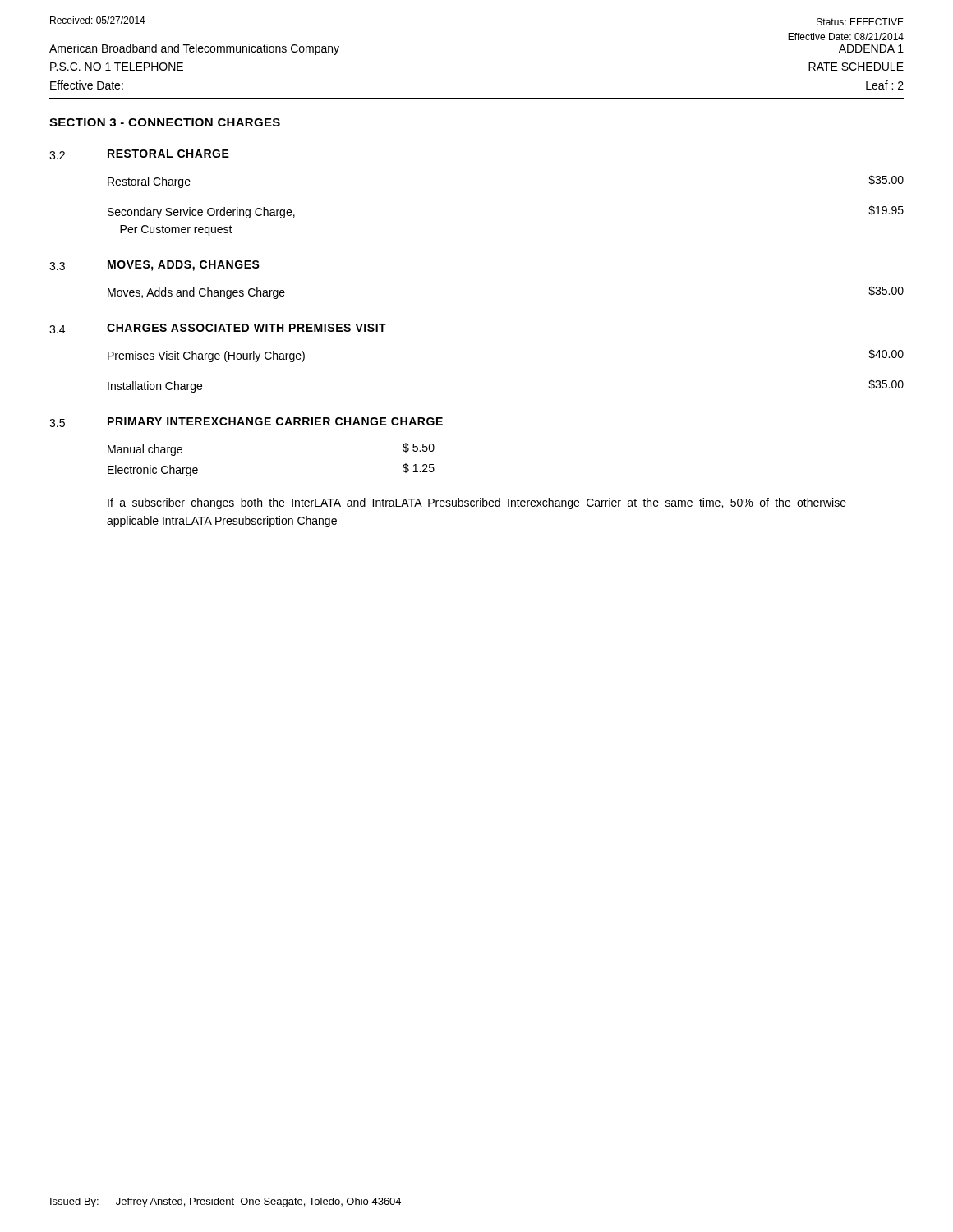Select the element starting "Moves, Adds and Changes Charge"

point(196,292)
